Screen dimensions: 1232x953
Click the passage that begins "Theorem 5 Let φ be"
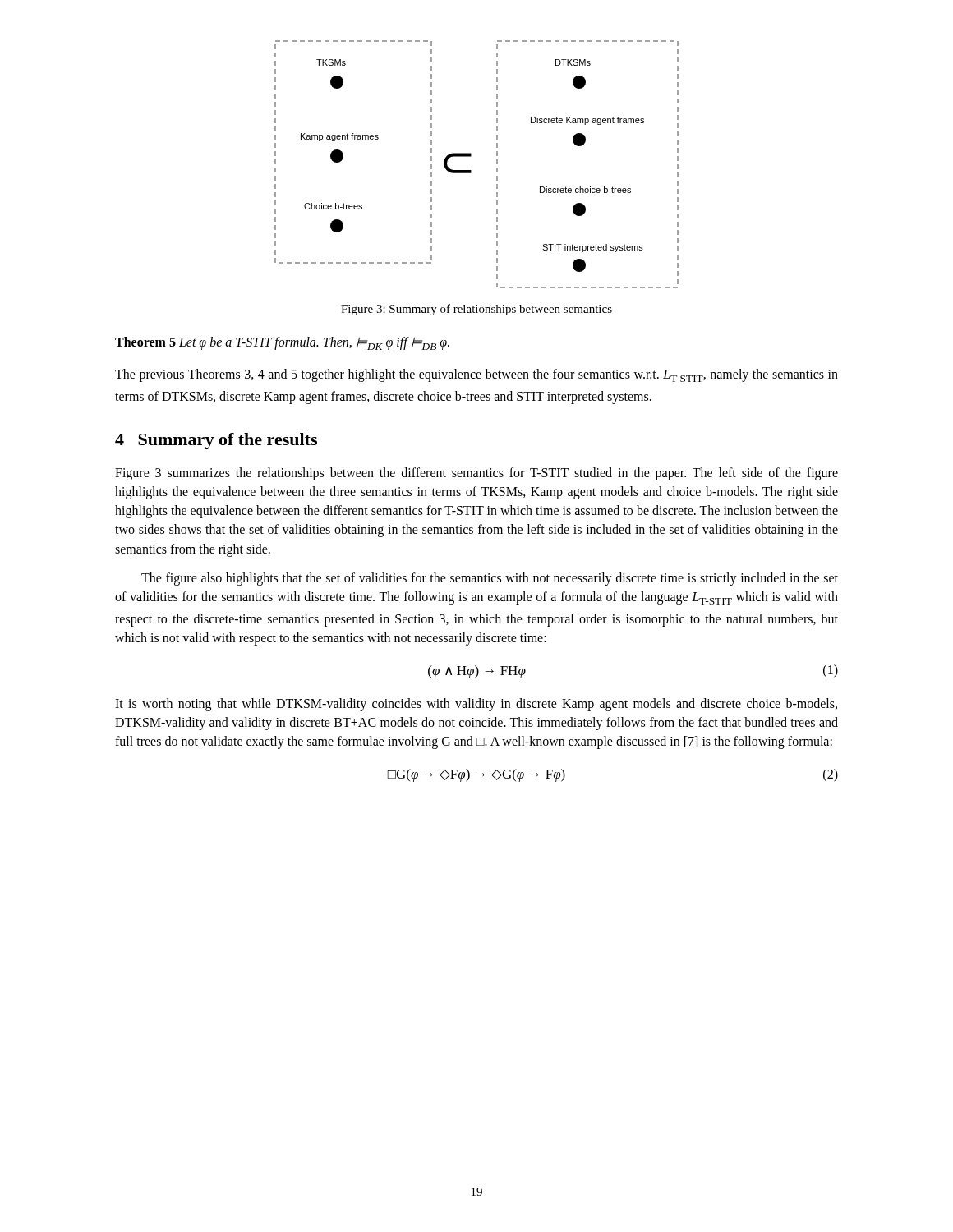[x=283, y=344]
